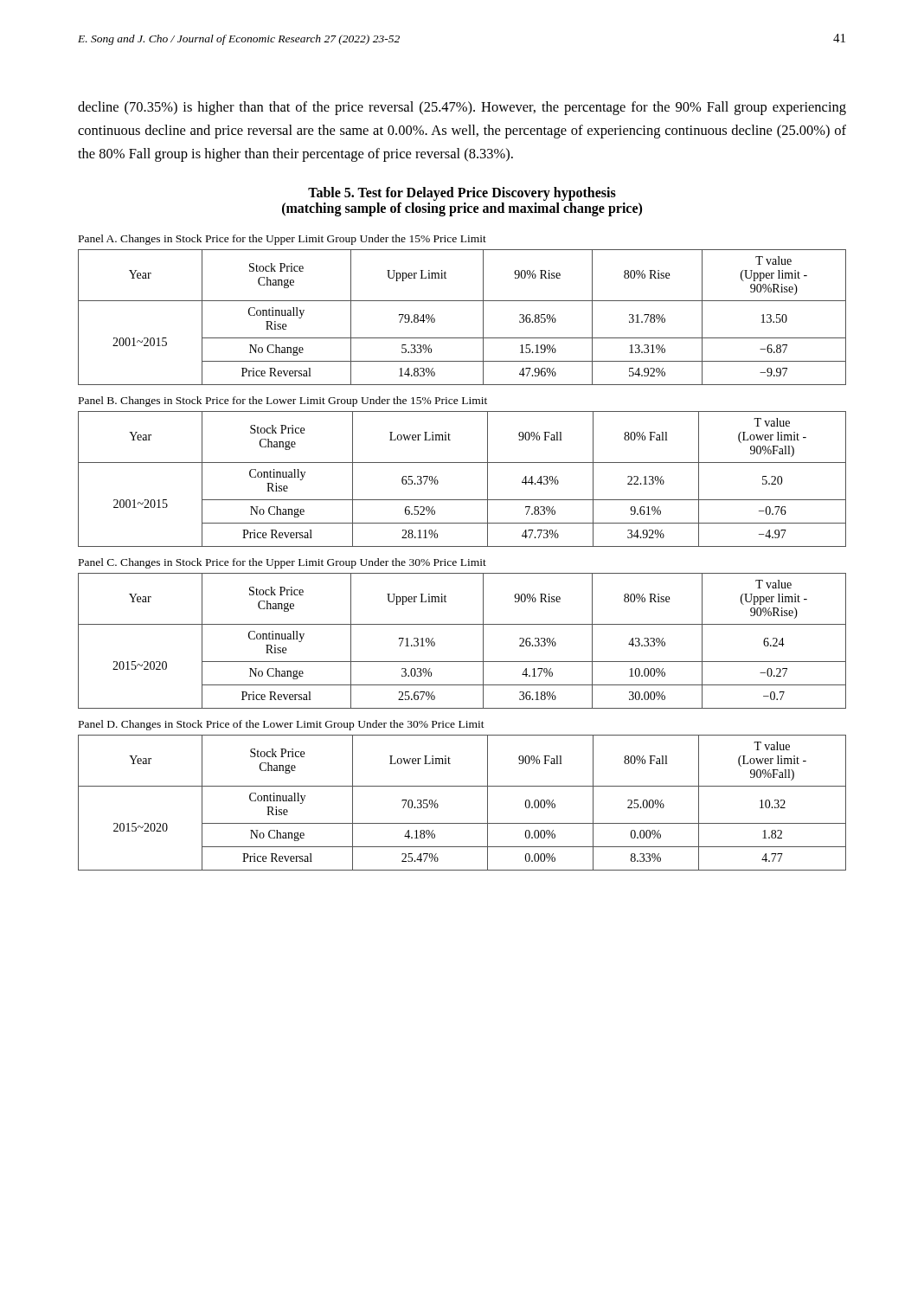Viewport: 924px width, 1298px height.
Task: Click on the title that says "Table 5. Test for Delayed Price Discovery"
Action: [462, 200]
